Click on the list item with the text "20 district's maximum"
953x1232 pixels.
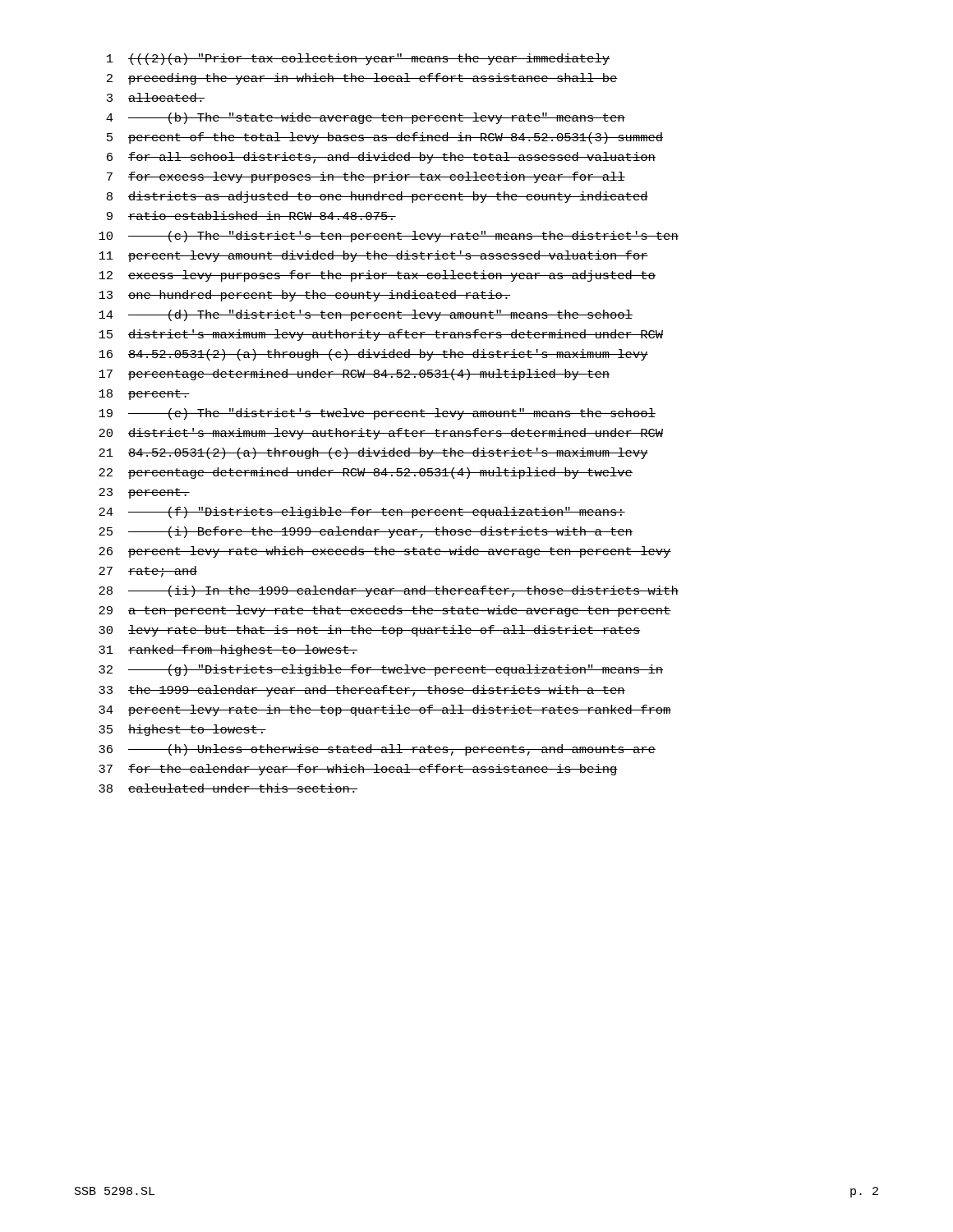pos(476,434)
